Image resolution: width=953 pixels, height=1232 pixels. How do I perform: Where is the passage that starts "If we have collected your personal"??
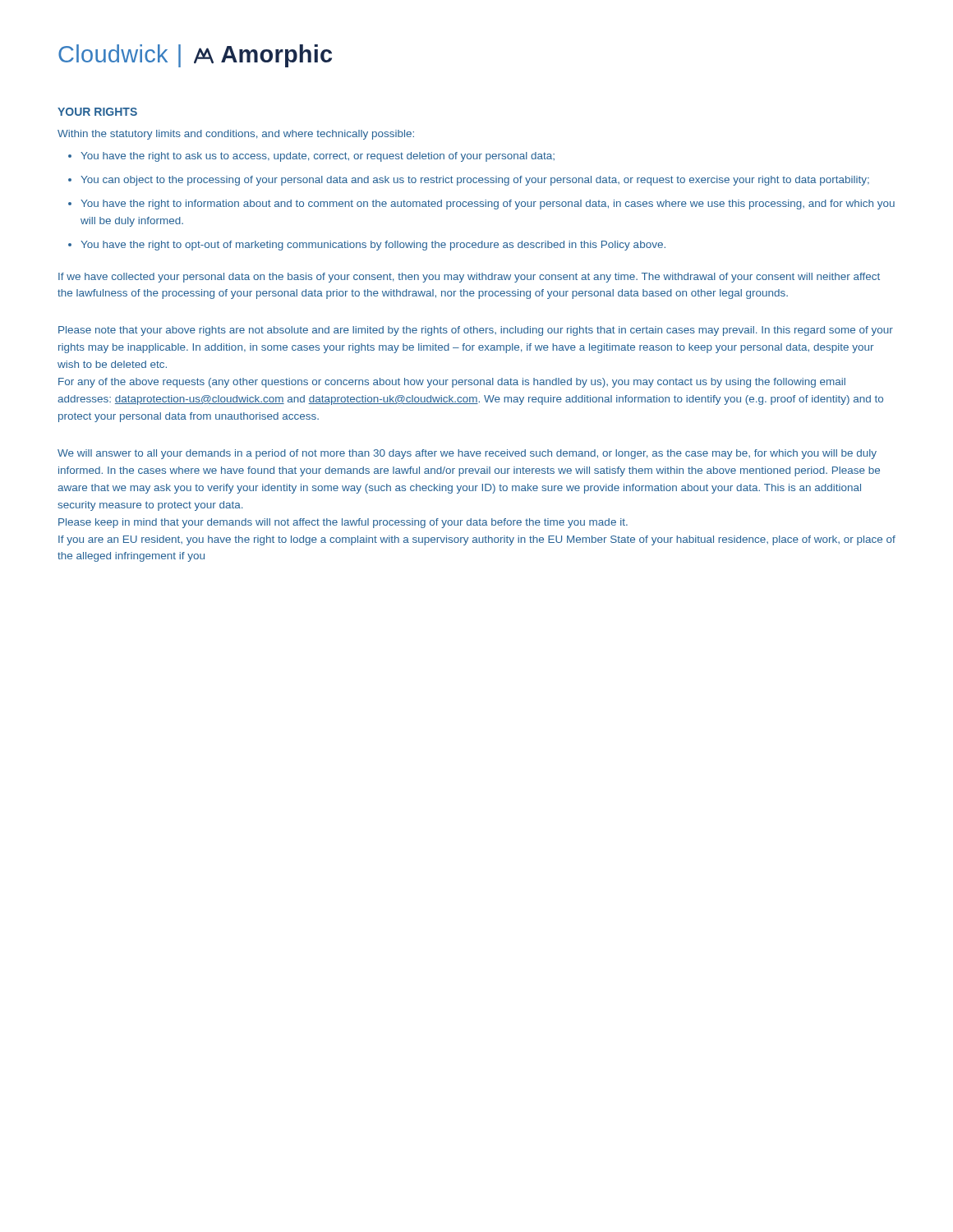[x=469, y=285]
